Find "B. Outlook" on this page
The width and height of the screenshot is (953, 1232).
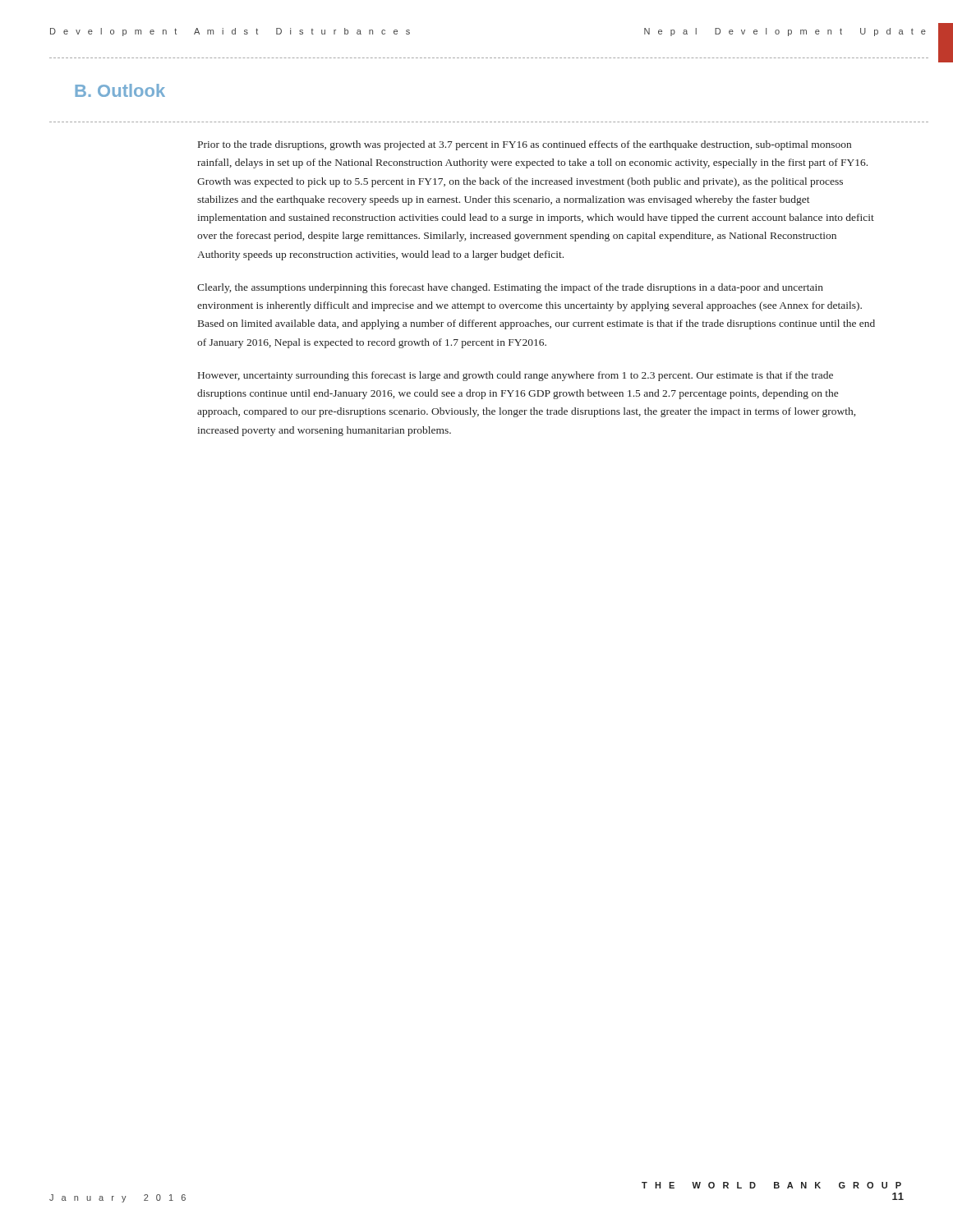tap(120, 91)
